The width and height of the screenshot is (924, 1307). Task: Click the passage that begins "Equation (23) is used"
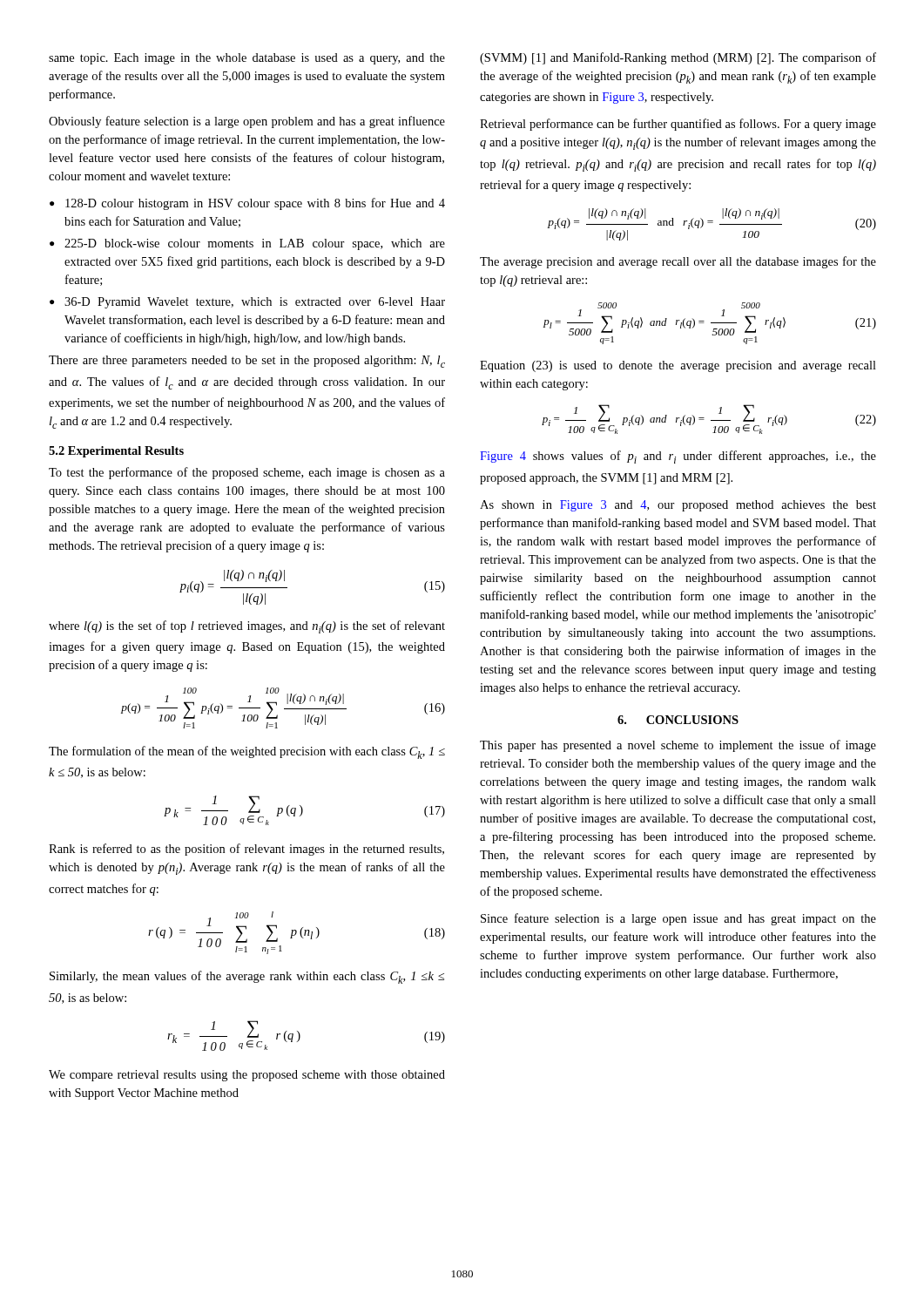pos(678,374)
